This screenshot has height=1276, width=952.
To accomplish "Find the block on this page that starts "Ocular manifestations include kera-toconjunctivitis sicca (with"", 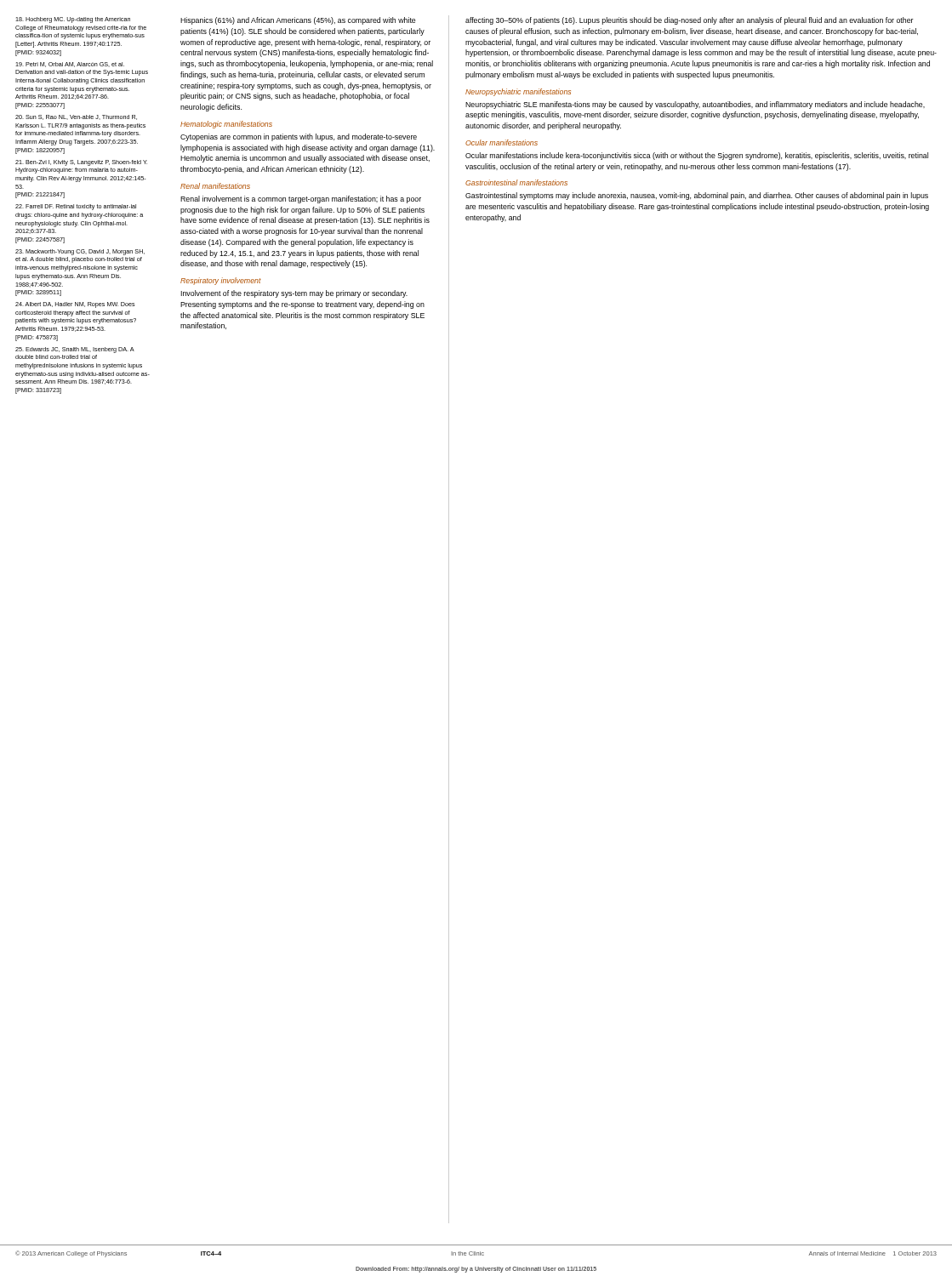I will (701, 161).
